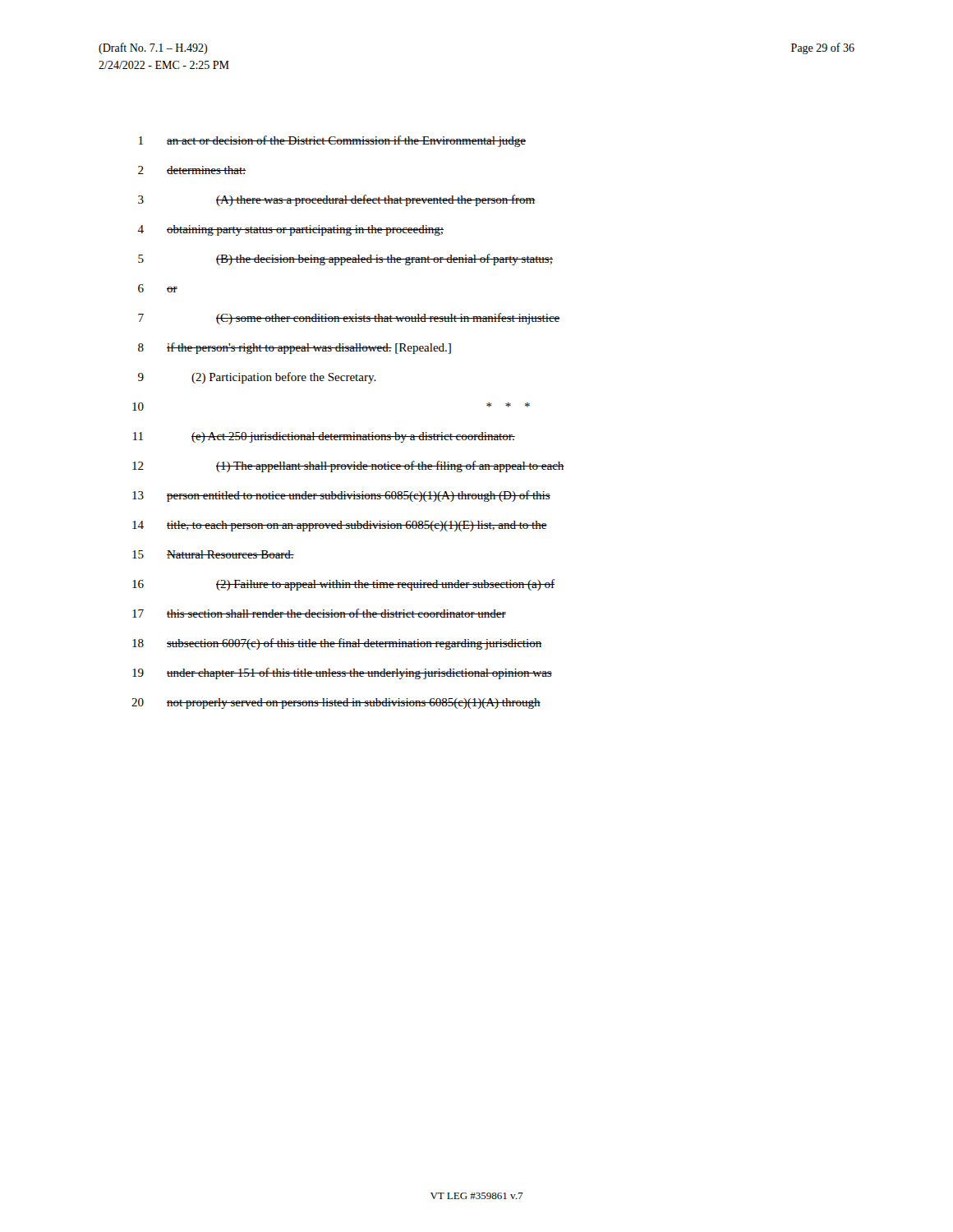Locate the block of text that opens with "1 an act or decision of the"
The width and height of the screenshot is (953, 1232).
pos(476,141)
